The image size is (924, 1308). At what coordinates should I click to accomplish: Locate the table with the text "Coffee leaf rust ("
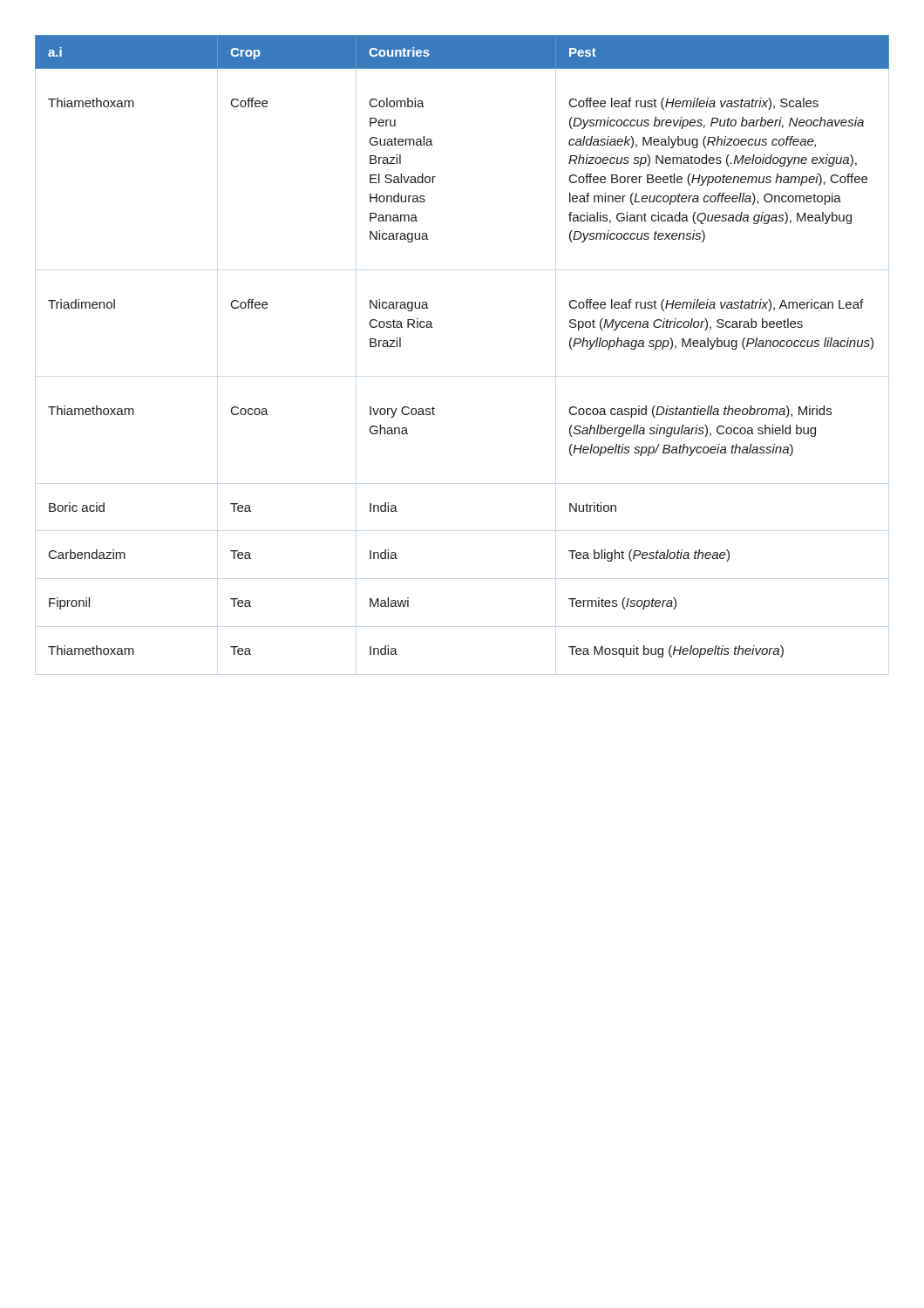point(462,355)
